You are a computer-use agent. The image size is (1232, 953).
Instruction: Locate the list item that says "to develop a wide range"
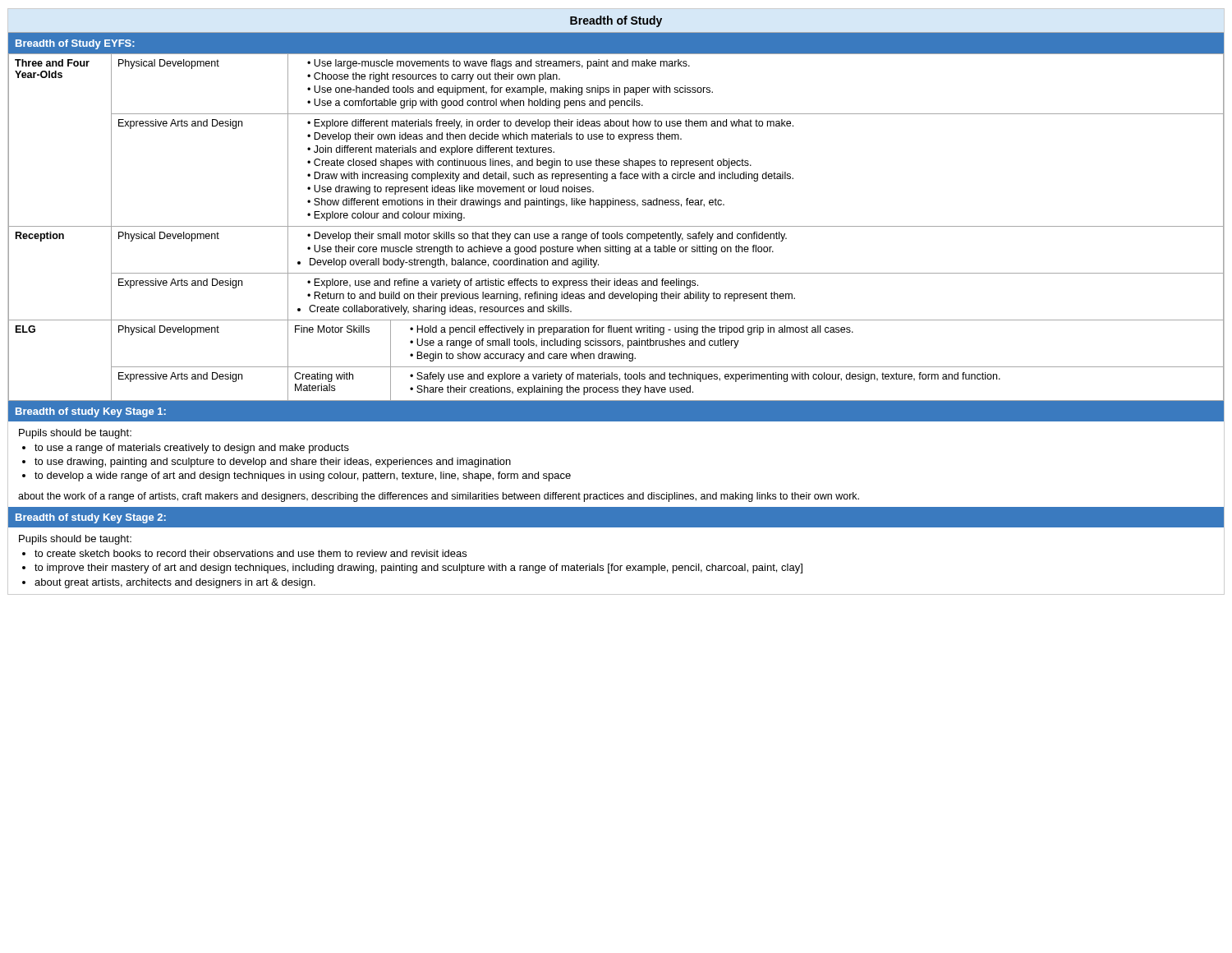303,475
